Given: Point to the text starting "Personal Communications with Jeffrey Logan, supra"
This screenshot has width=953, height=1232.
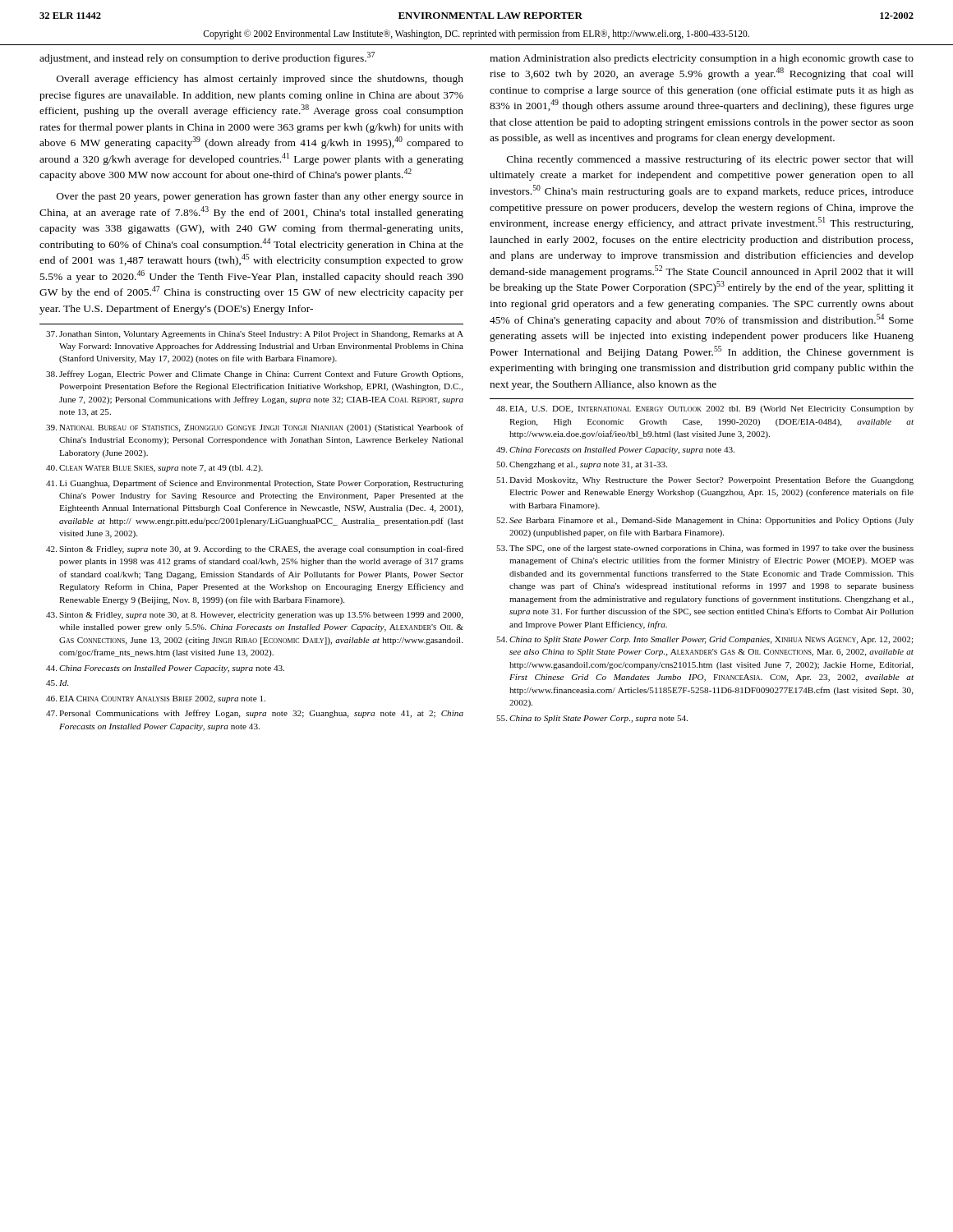Looking at the screenshot, I should pyautogui.click(x=251, y=720).
